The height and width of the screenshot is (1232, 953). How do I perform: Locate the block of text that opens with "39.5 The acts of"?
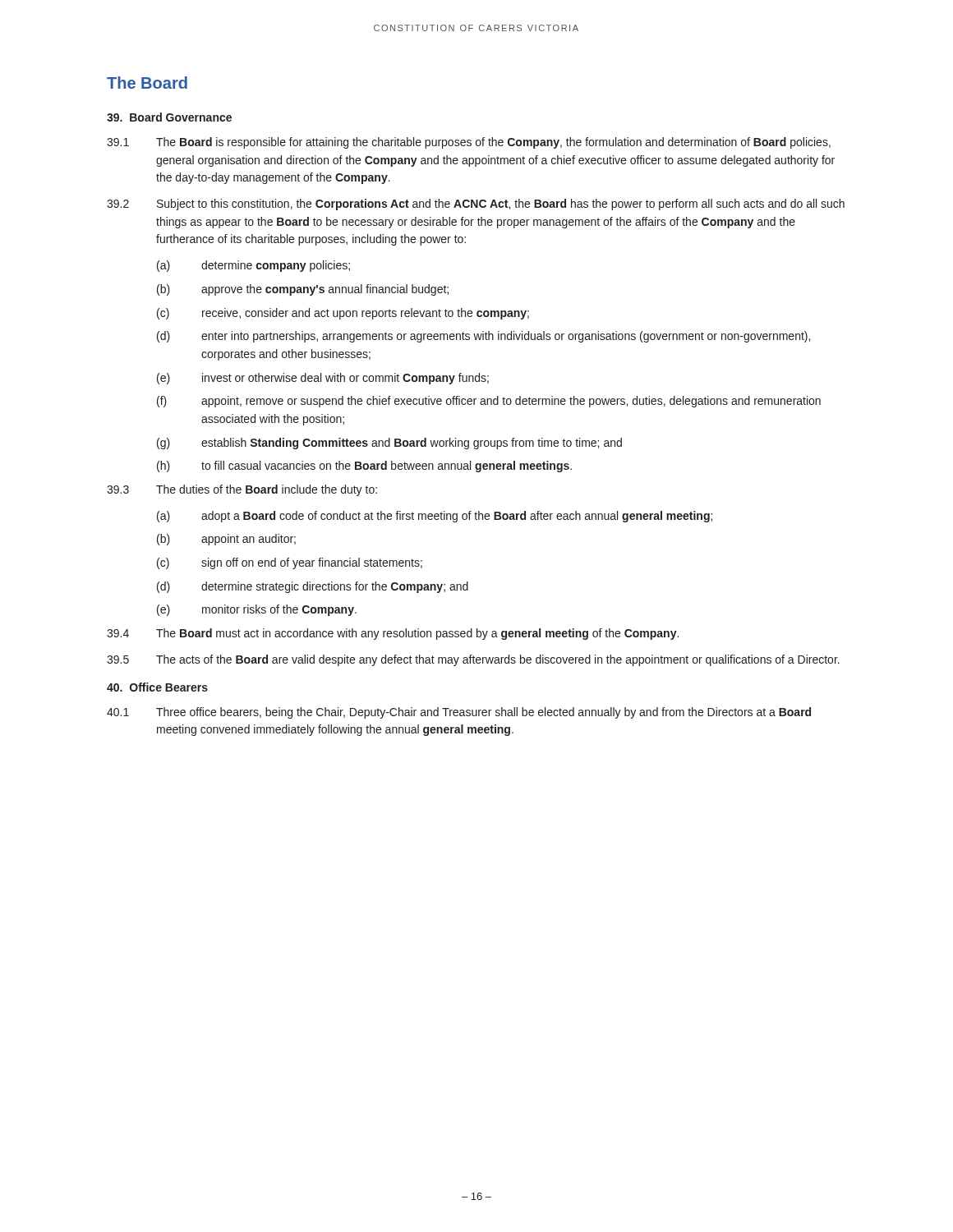476,660
